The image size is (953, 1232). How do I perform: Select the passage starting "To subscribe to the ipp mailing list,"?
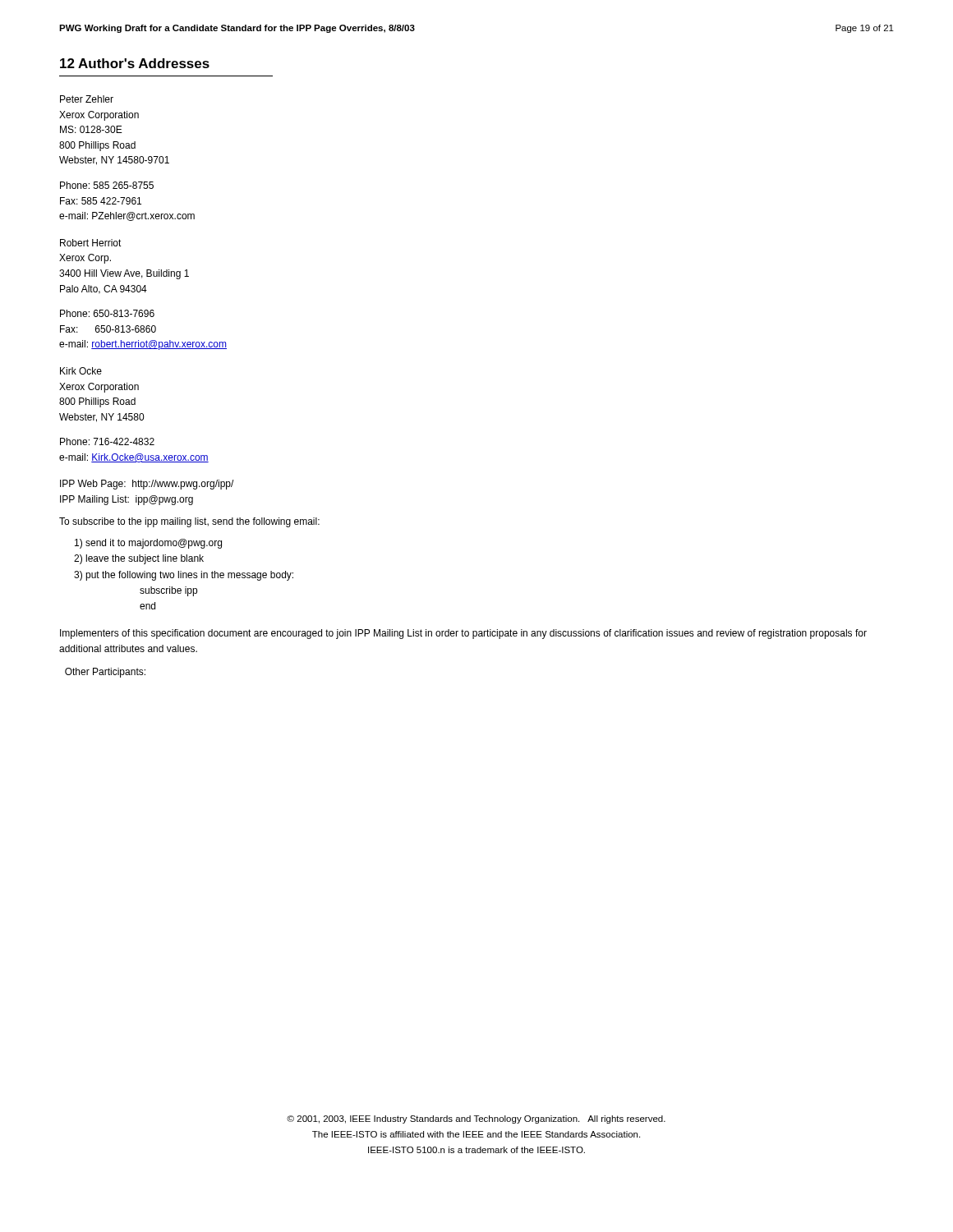(x=190, y=521)
